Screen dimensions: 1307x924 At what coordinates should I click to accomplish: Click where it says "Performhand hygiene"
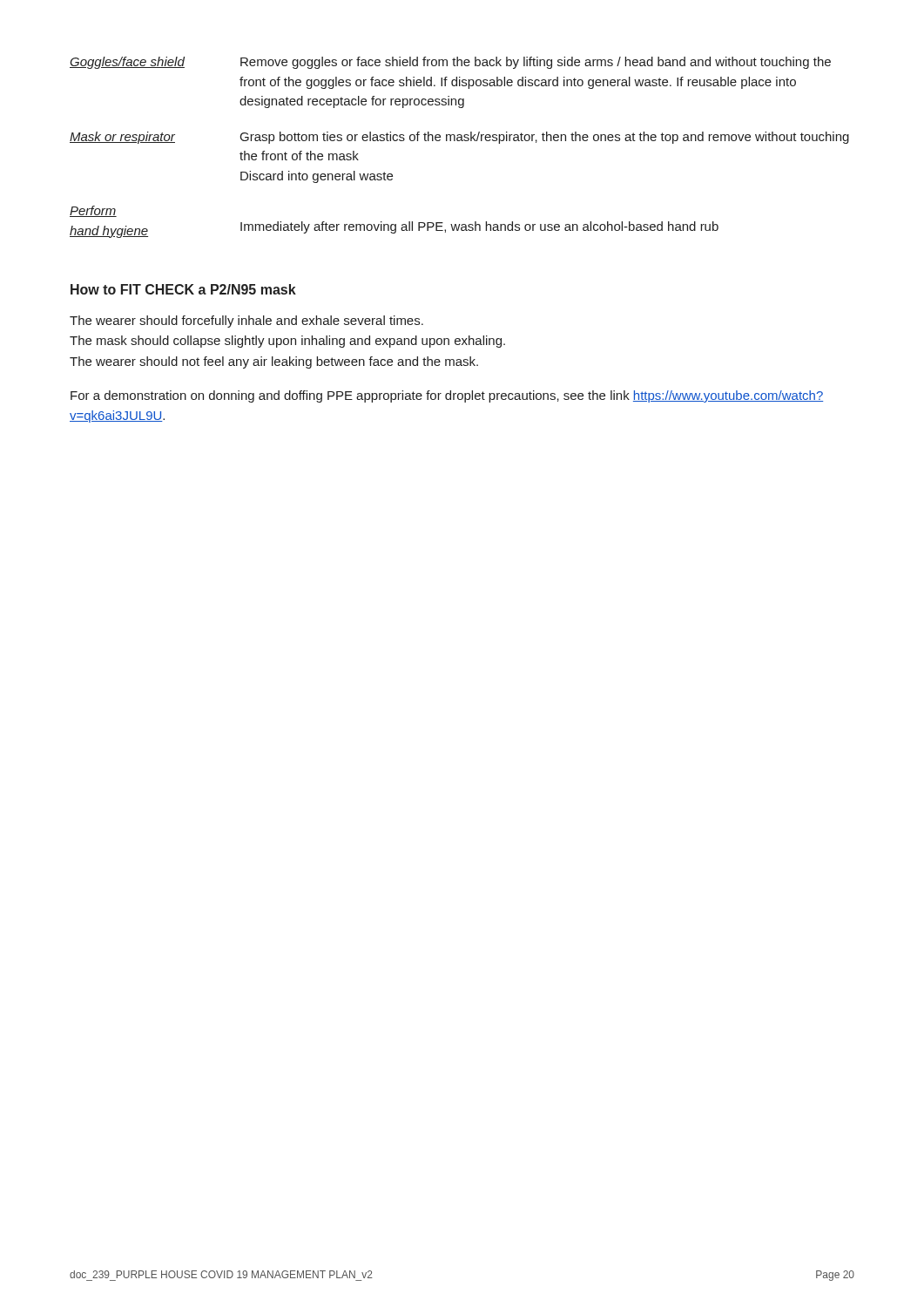click(x=109, y=220)
